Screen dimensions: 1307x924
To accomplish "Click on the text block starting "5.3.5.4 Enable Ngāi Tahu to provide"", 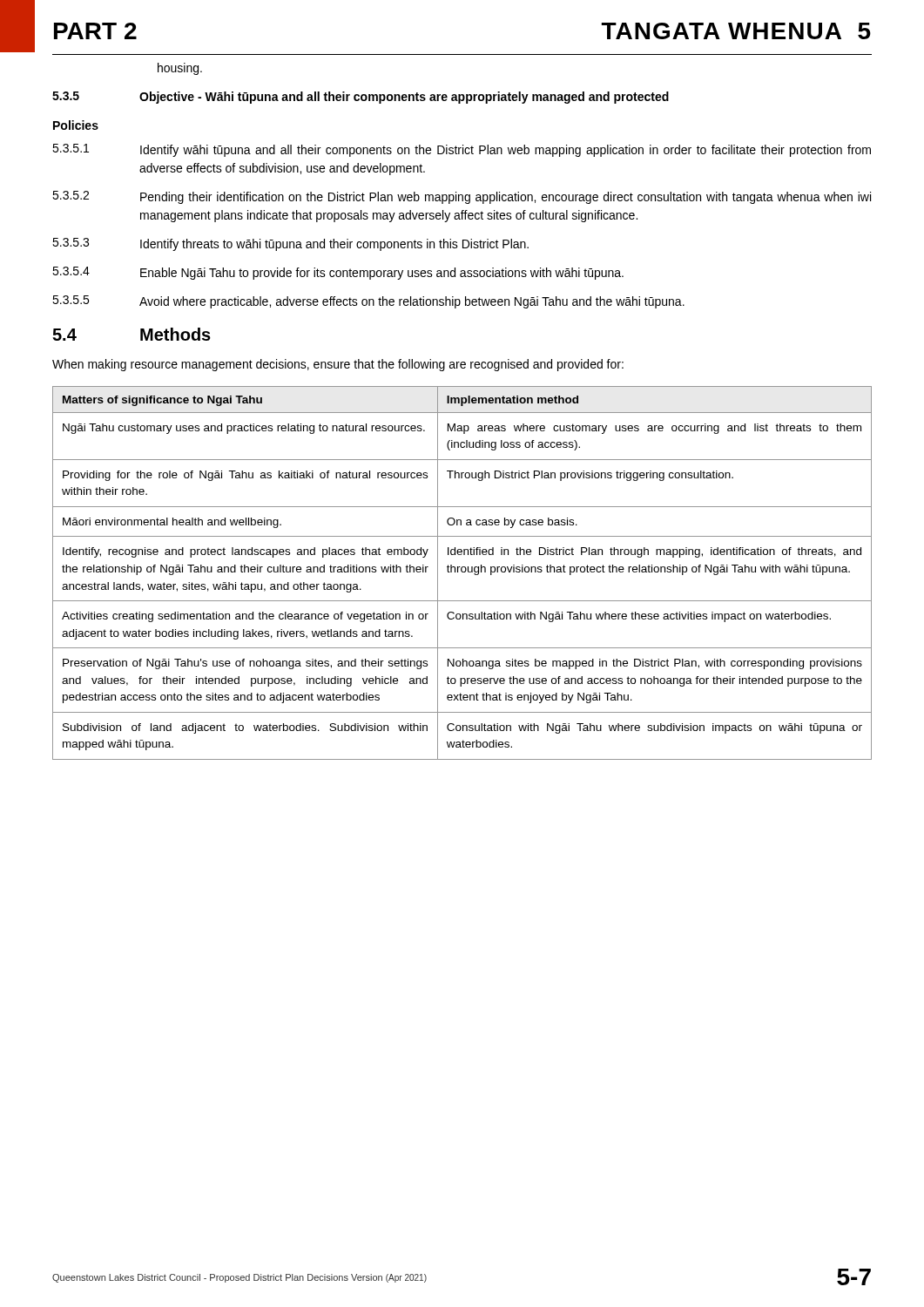I will pyautogui.click(x=338, y=273).
